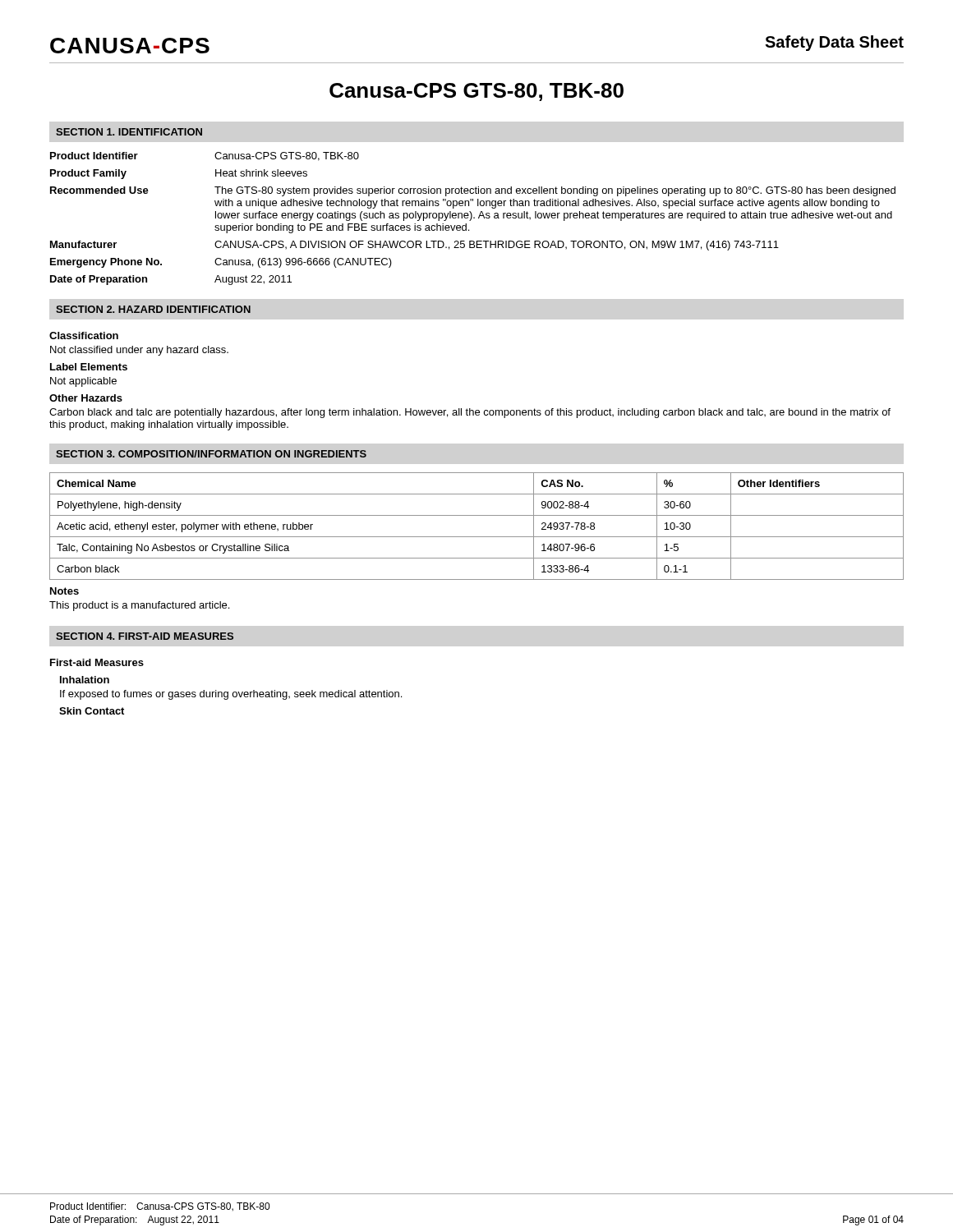Locate the block starting "SECTION 2. HAZARD IDENTIFICATION"
953x1232 pixels.
point(153,309)
